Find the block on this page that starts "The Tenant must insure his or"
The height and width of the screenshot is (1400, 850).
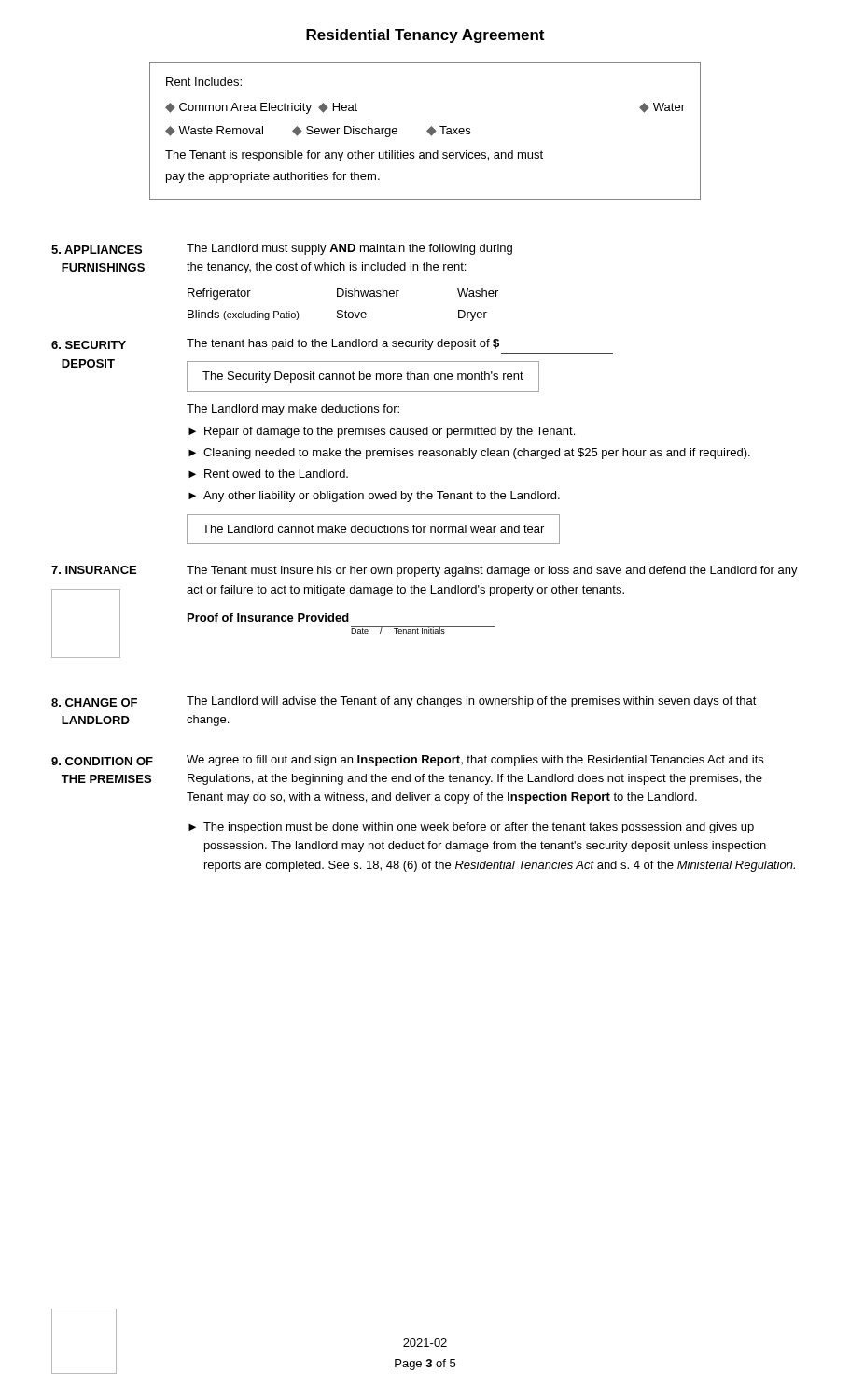pyautogui.click(x=492, y=580)
